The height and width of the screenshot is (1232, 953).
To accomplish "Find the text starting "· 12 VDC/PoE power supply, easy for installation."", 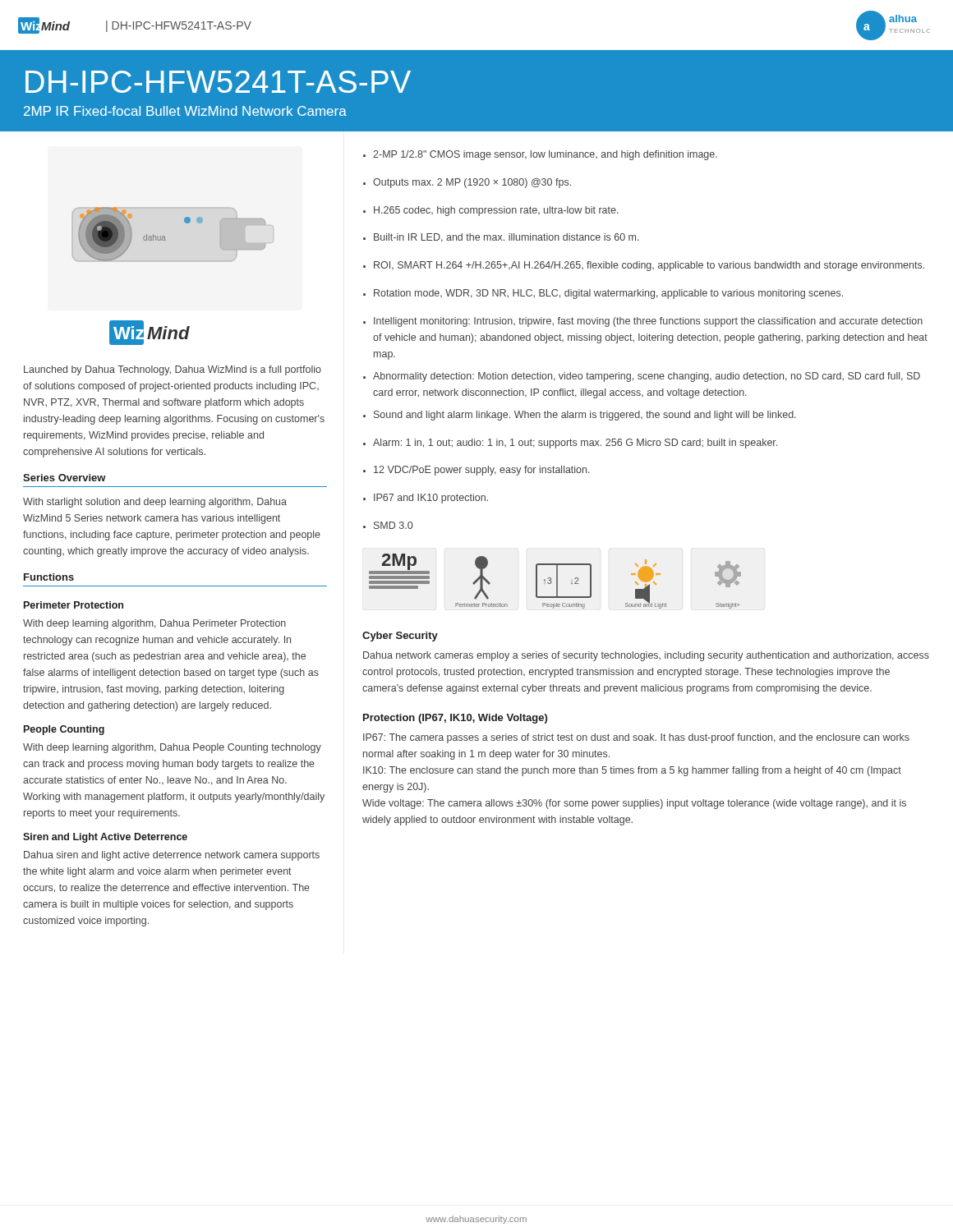I will [476, 473].
